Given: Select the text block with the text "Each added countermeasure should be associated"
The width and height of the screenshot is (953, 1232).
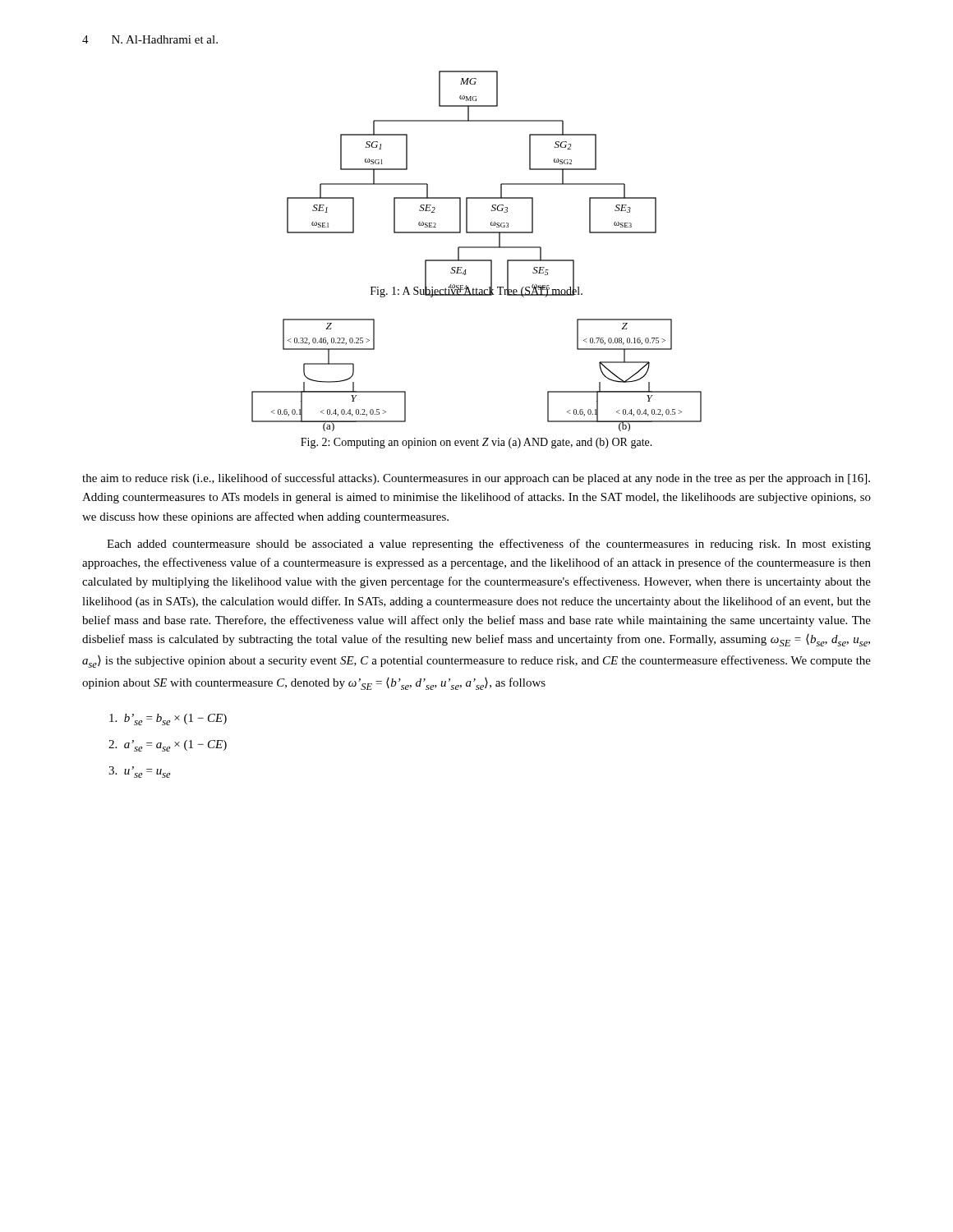Looking at the screenshot, I should [x=476, y=615].
